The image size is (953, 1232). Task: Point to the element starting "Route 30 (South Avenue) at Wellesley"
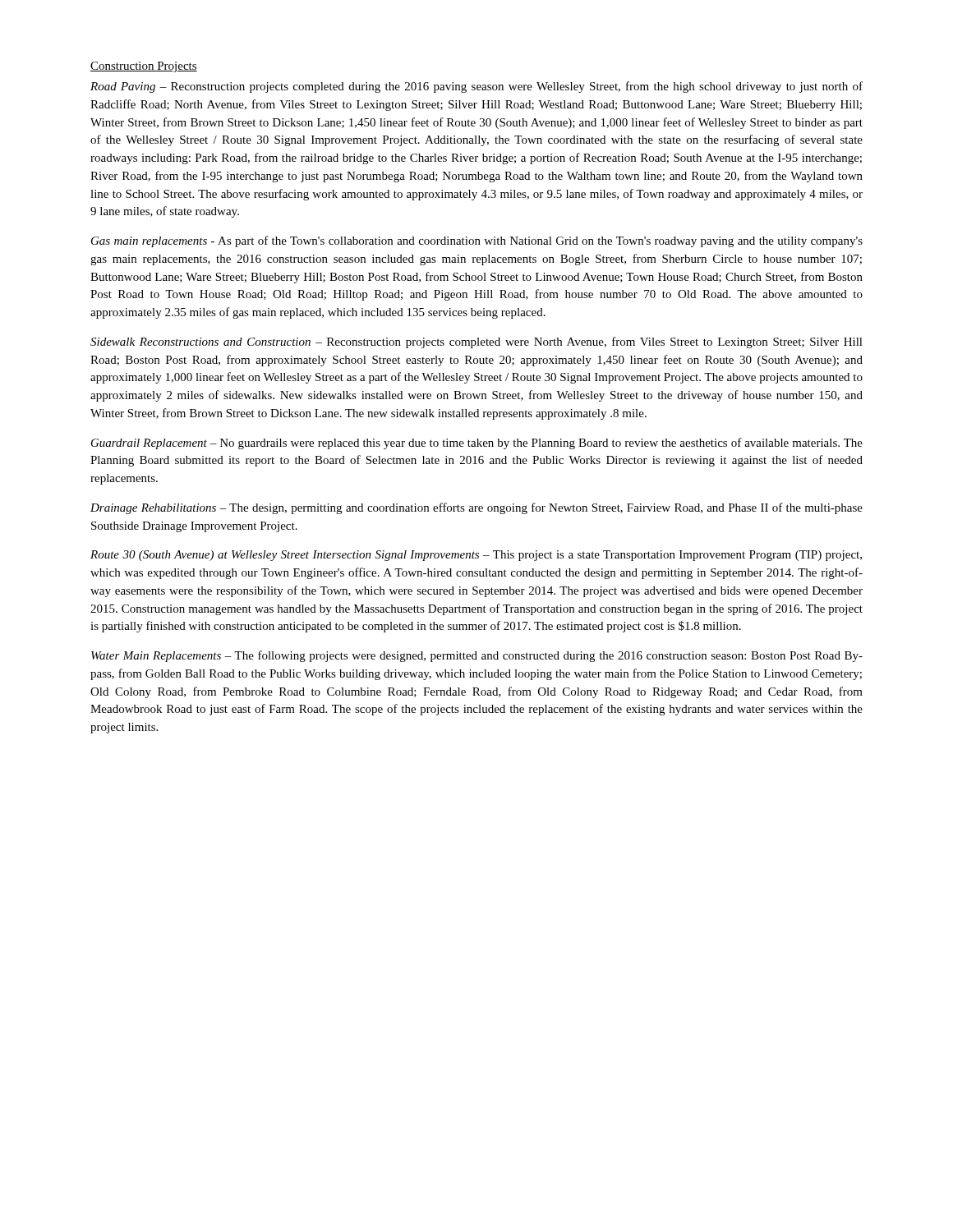[476, 590]
